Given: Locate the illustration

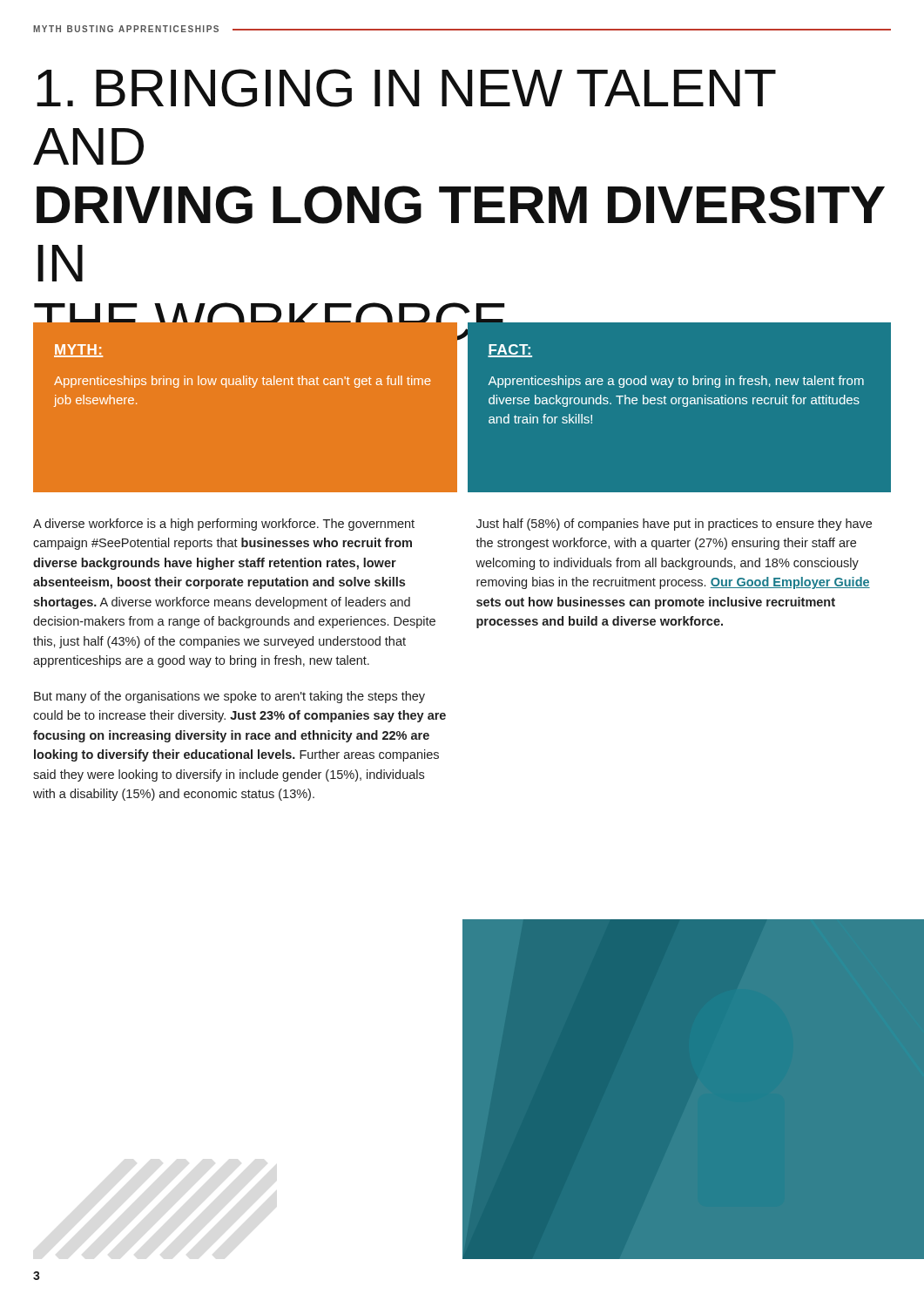Looking at the screenshot, I should [155, 1209].
